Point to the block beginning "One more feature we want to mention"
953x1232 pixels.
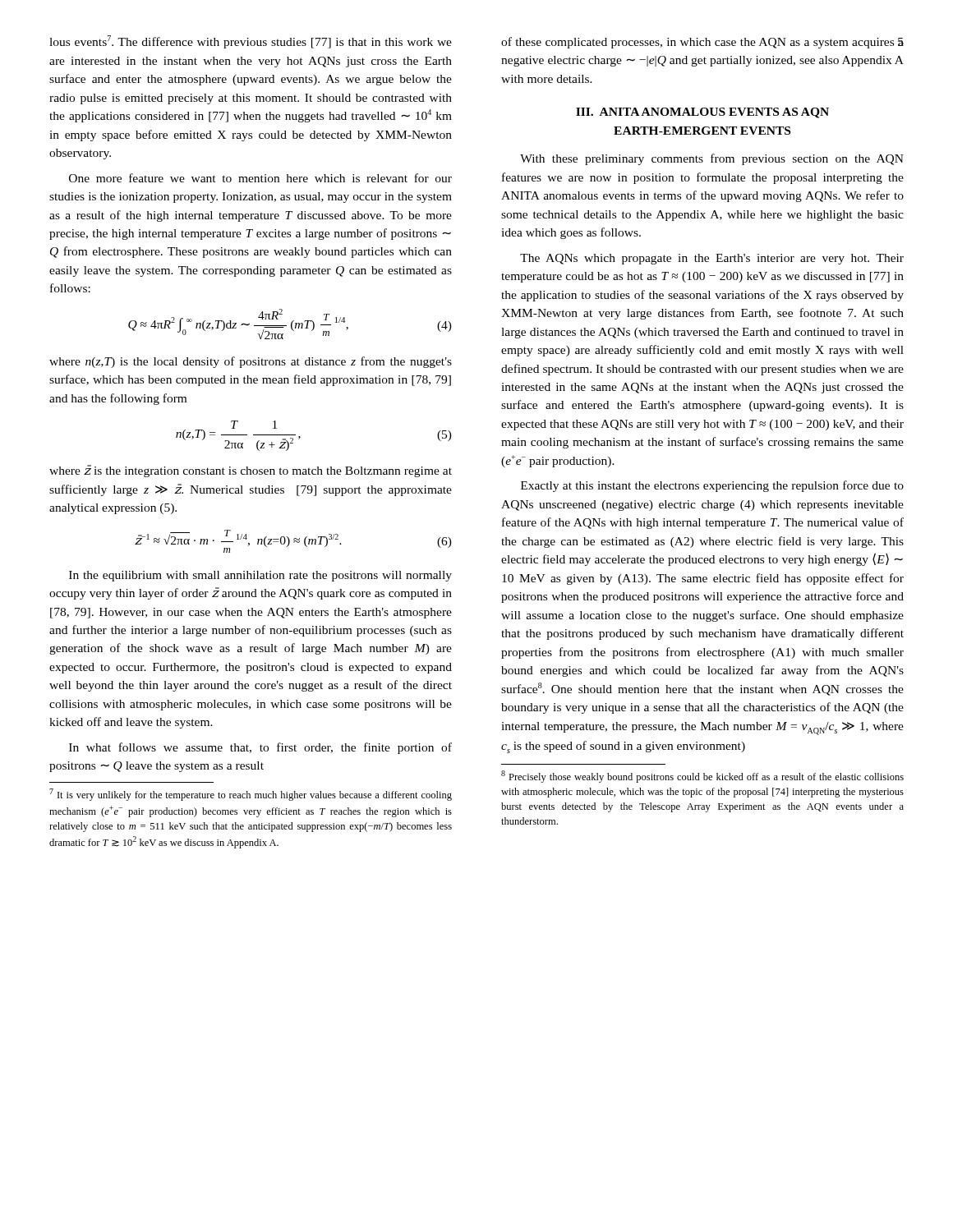[x=251, y=233]
